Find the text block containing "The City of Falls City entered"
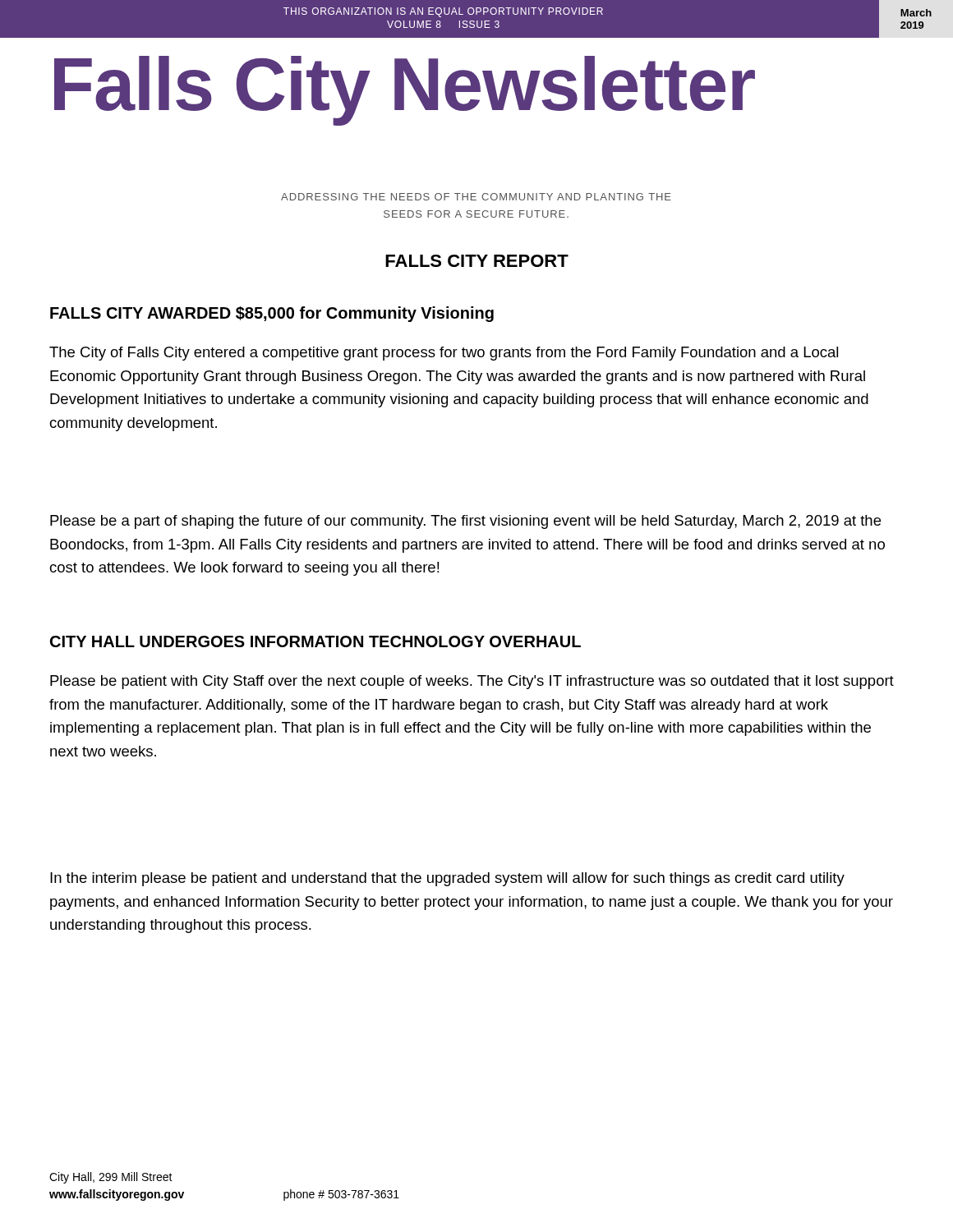 (476, 388)
